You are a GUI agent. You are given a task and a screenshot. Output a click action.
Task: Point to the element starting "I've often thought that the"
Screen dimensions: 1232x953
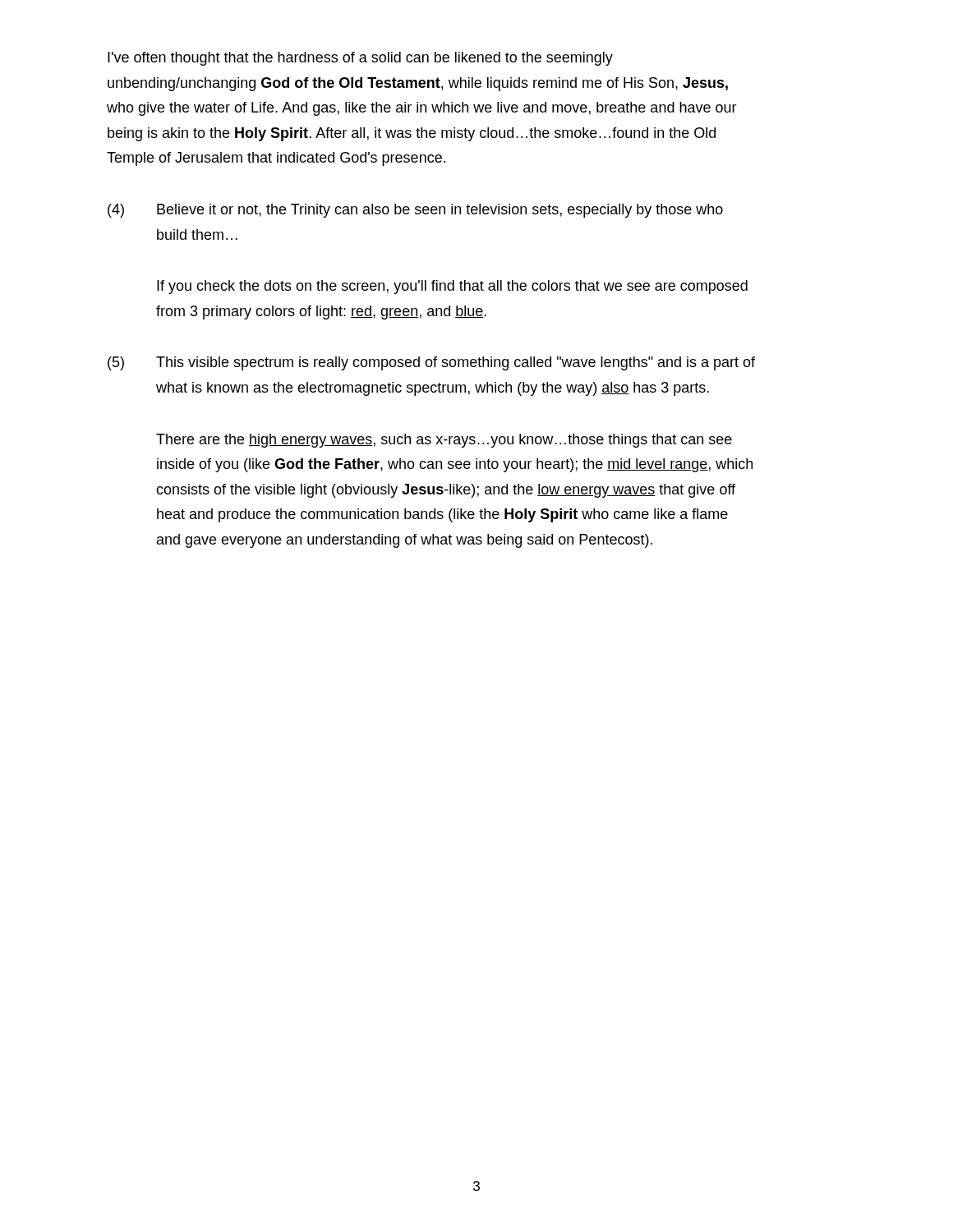click(422, 108)
